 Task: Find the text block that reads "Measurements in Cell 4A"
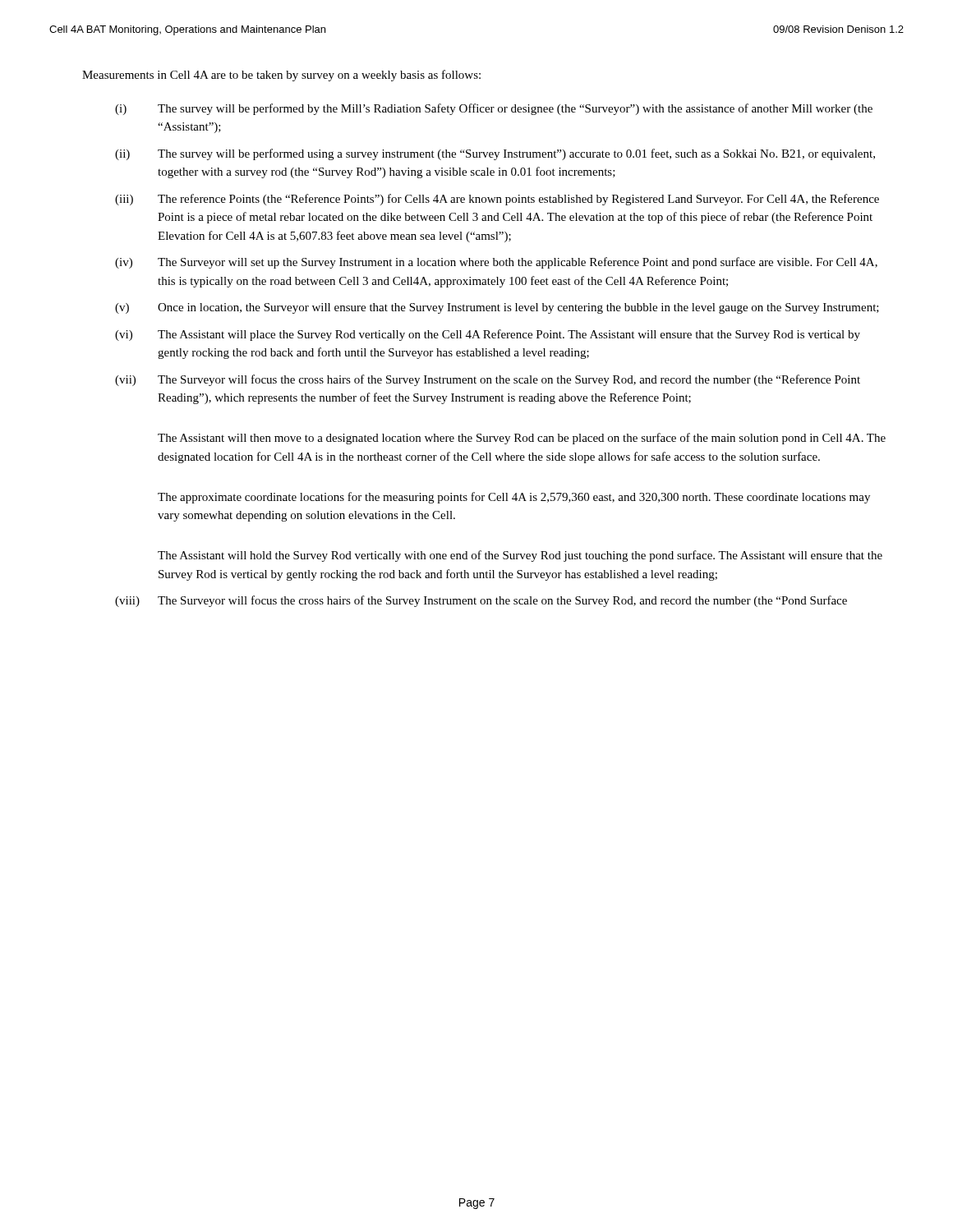pos(282,75)
